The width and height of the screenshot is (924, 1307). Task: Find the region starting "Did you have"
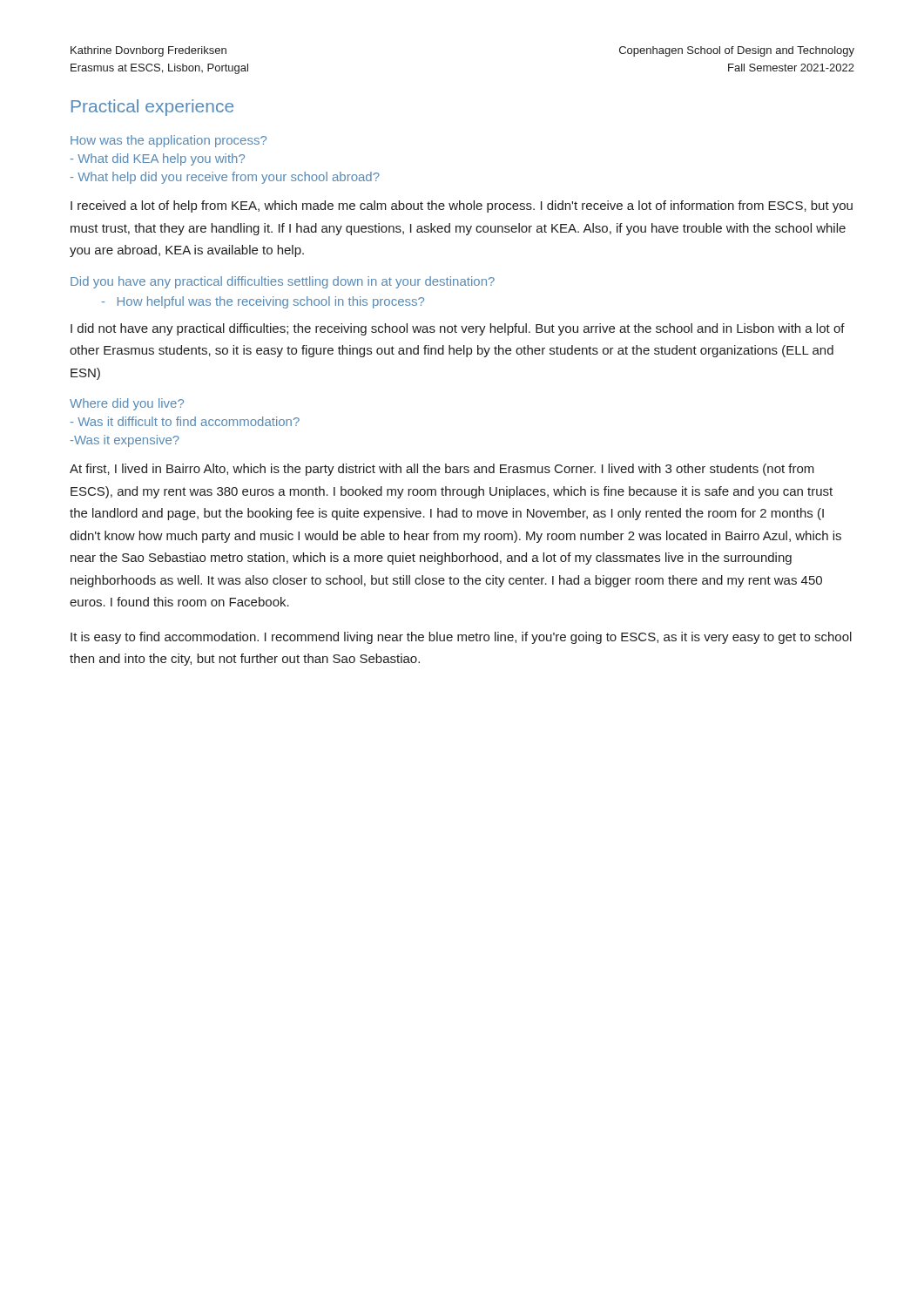click(x=282, y=281)
